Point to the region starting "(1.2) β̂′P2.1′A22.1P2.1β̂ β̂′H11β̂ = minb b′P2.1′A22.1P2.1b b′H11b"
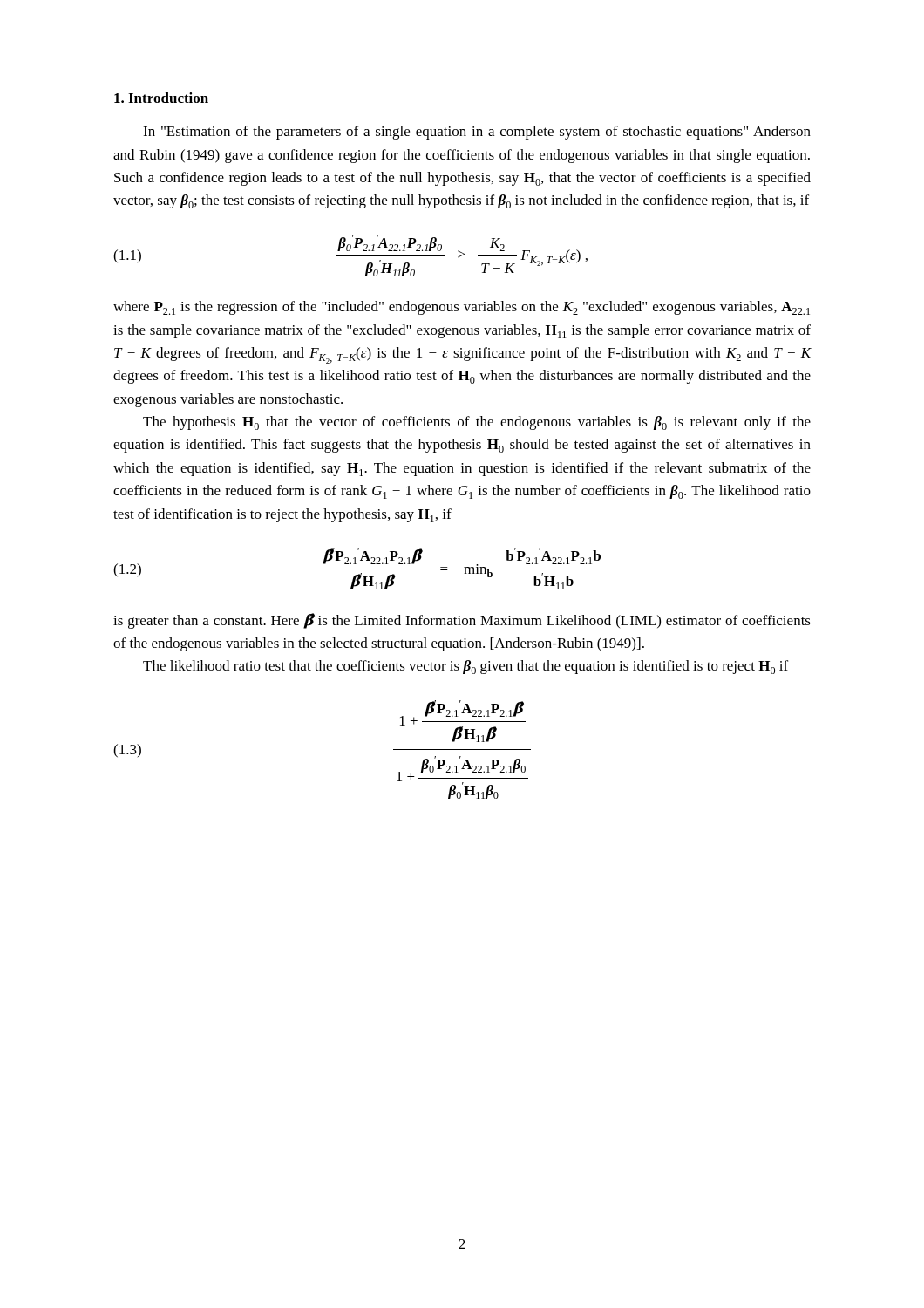Image resolution: width=924 pixels, height=1308 pixels. [359, 569]
